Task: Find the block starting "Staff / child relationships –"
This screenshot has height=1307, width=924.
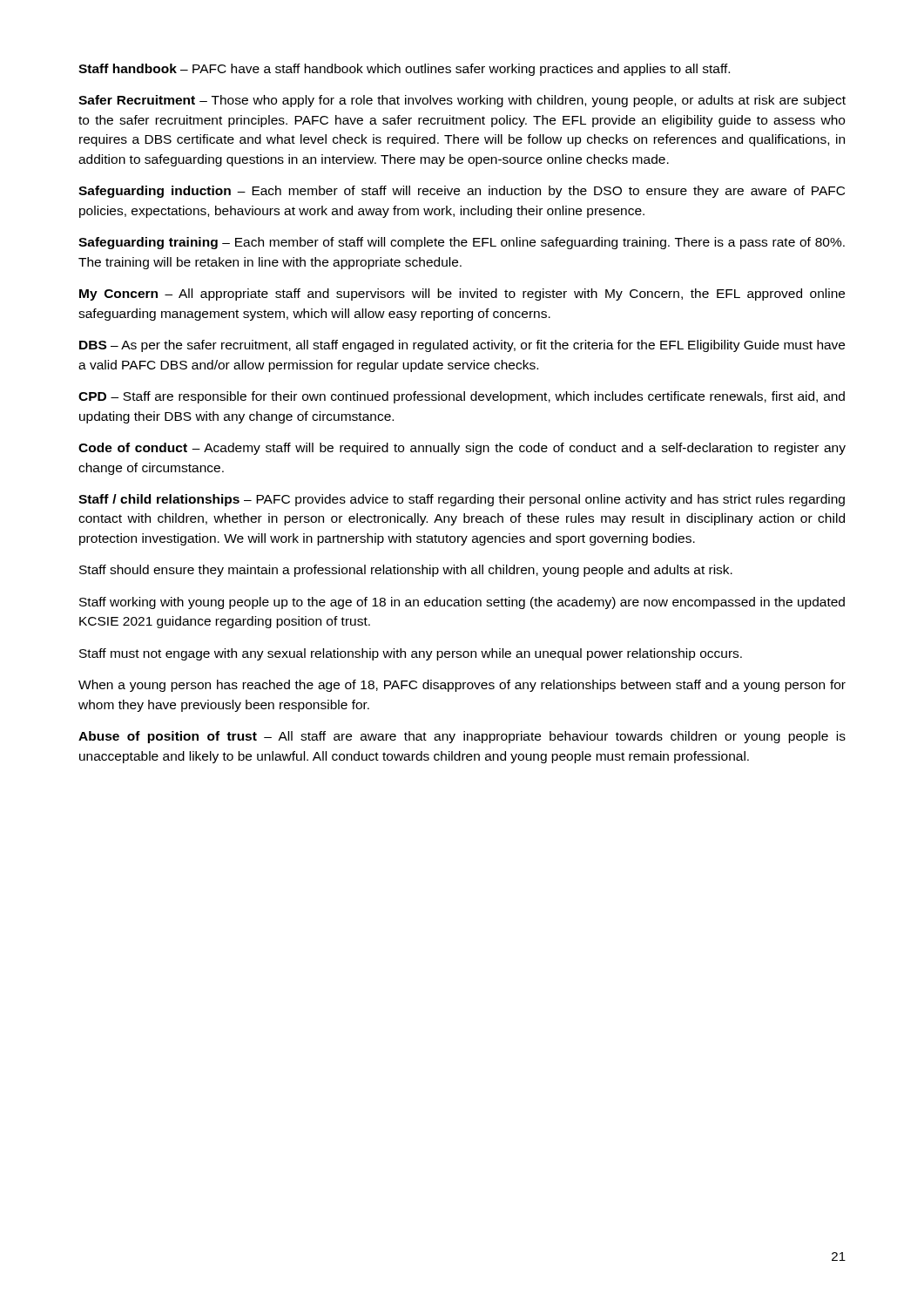Action: 462,518
